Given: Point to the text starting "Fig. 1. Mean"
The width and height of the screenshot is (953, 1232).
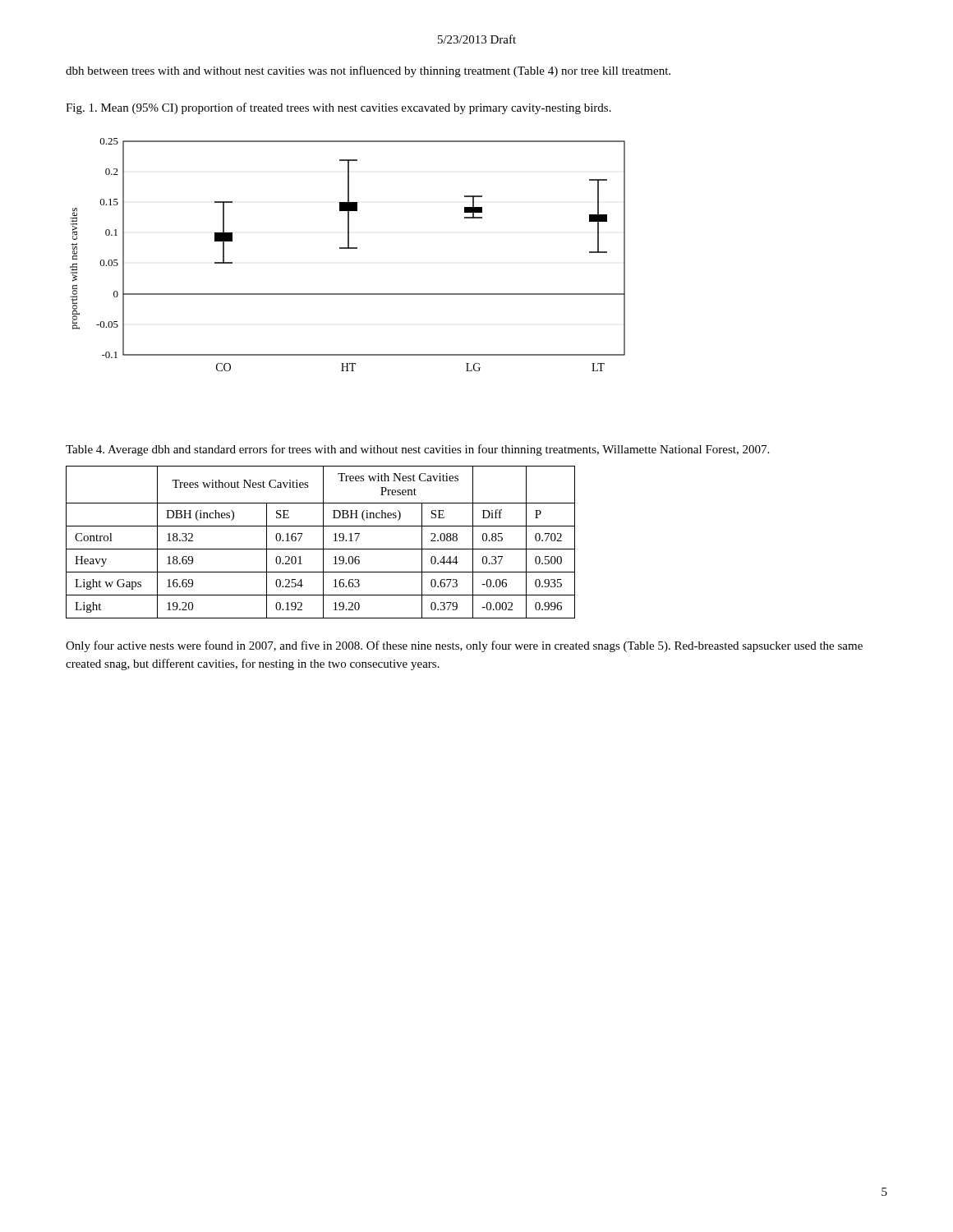Looking at the screenshot, I should (x=339, y=107).
